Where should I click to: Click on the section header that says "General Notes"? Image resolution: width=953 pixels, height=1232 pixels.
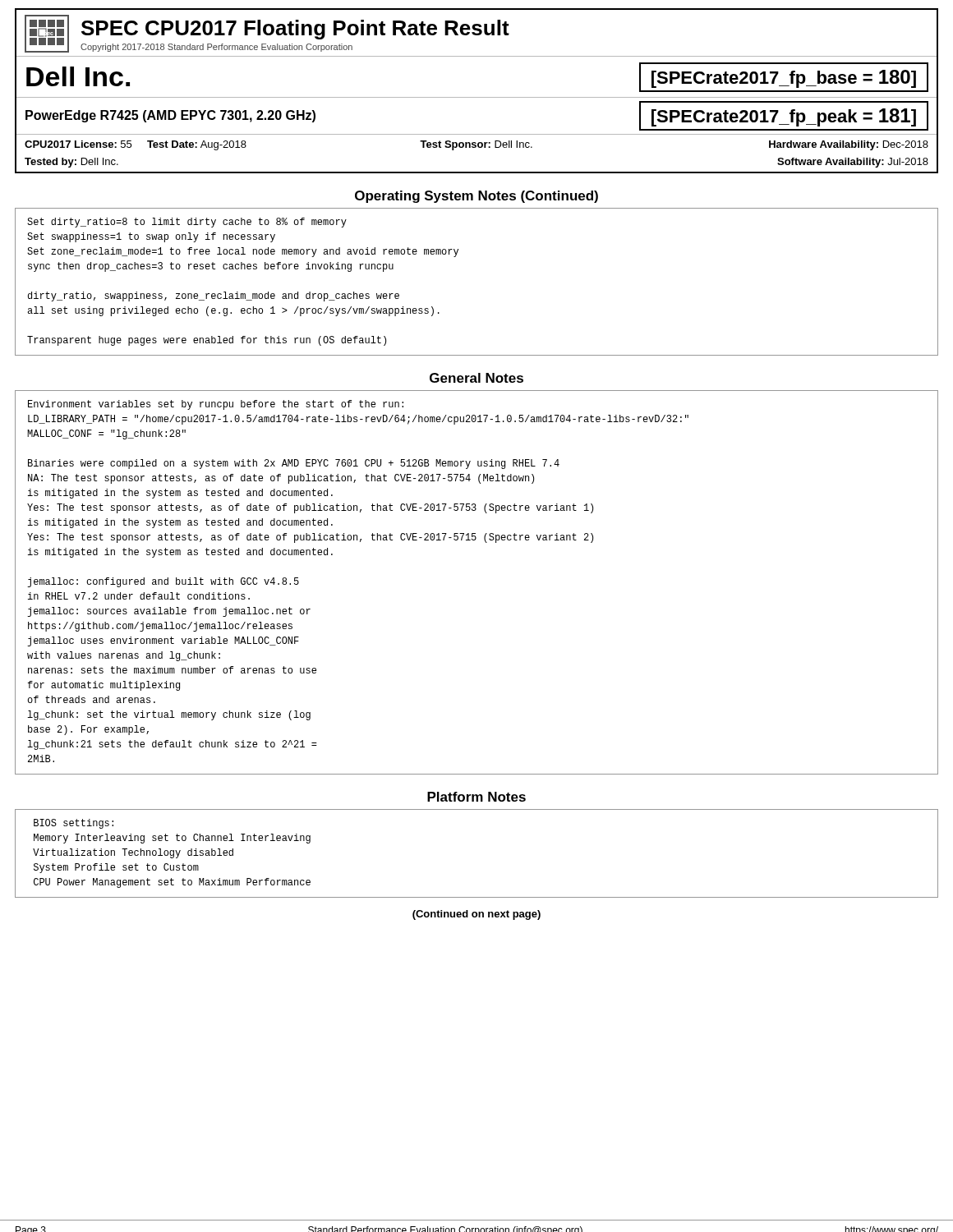click(x=476, y=378)
